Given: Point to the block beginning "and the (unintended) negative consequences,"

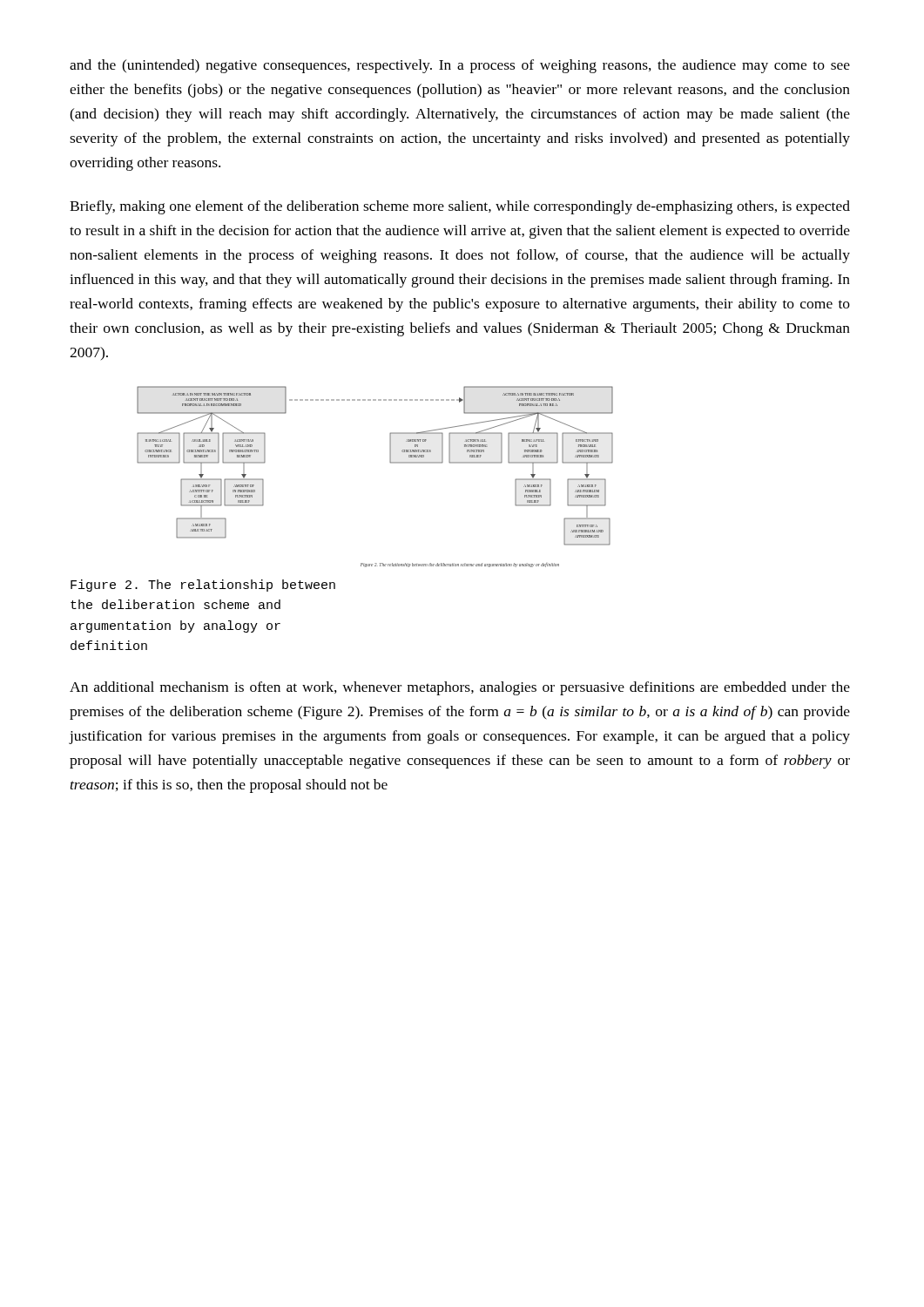Looking at the screenshot, I should 460,113.
